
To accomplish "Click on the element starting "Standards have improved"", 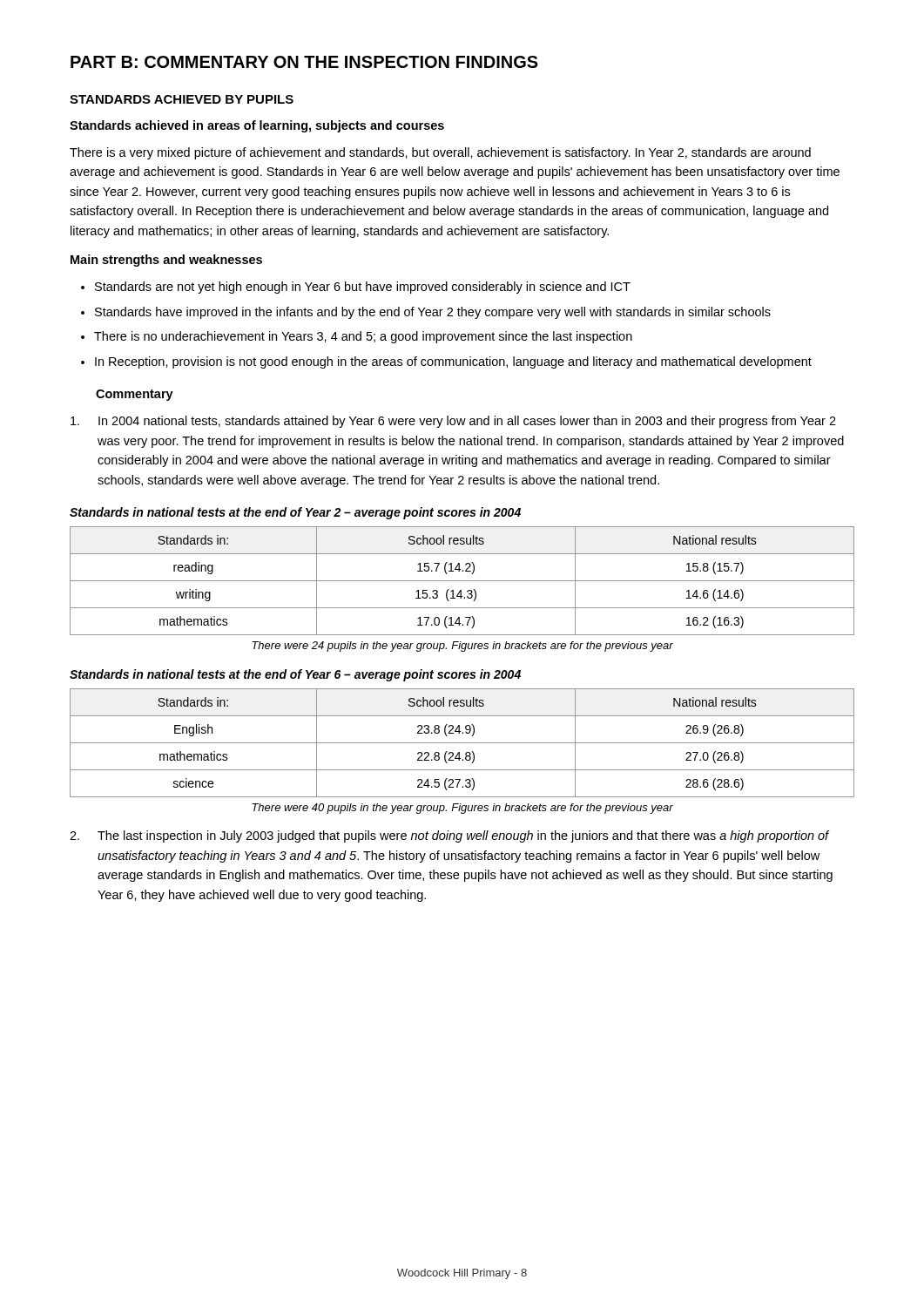I will click(432, 312).
